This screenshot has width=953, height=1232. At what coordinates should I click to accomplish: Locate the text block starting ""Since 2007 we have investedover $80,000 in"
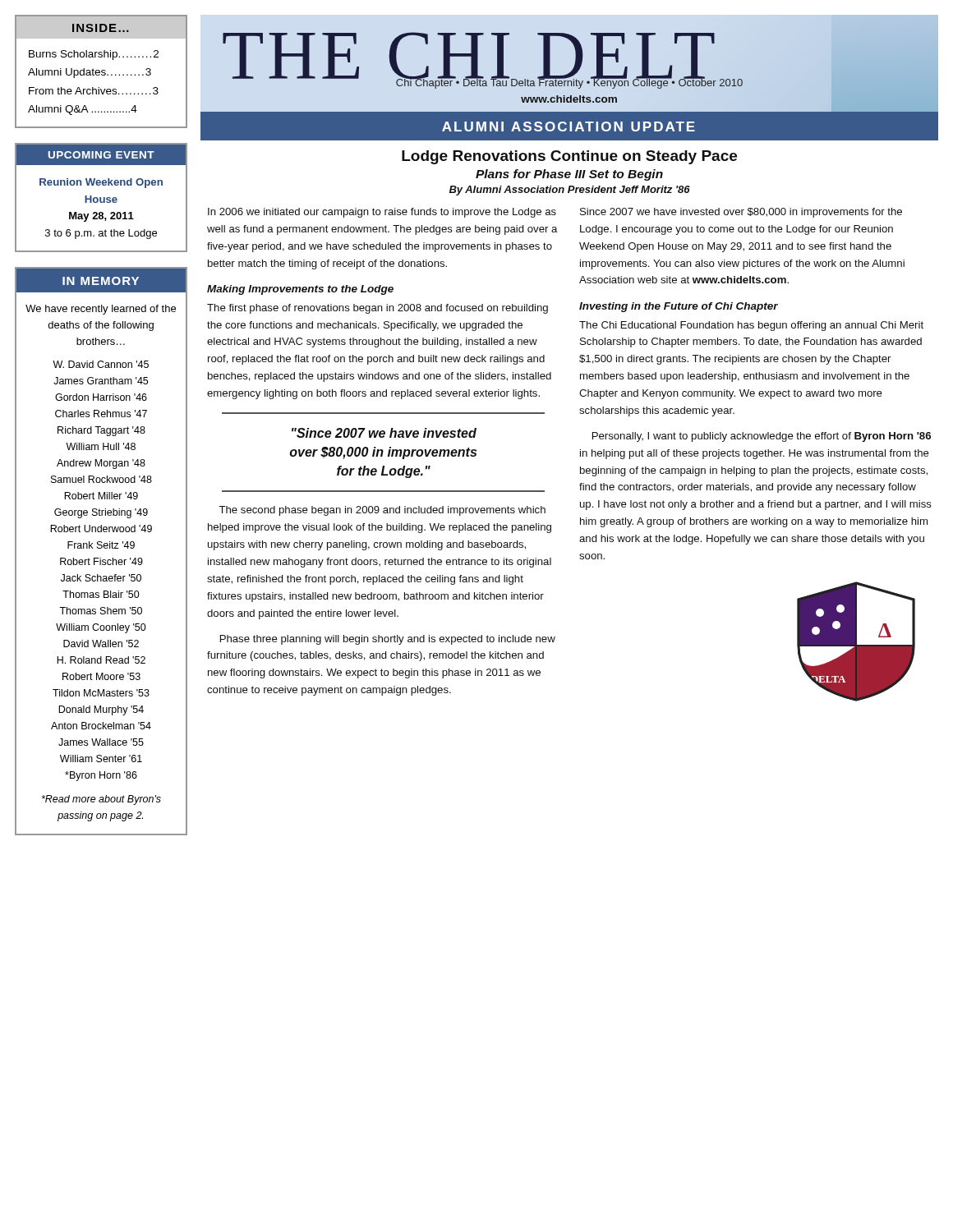(383, 452)
